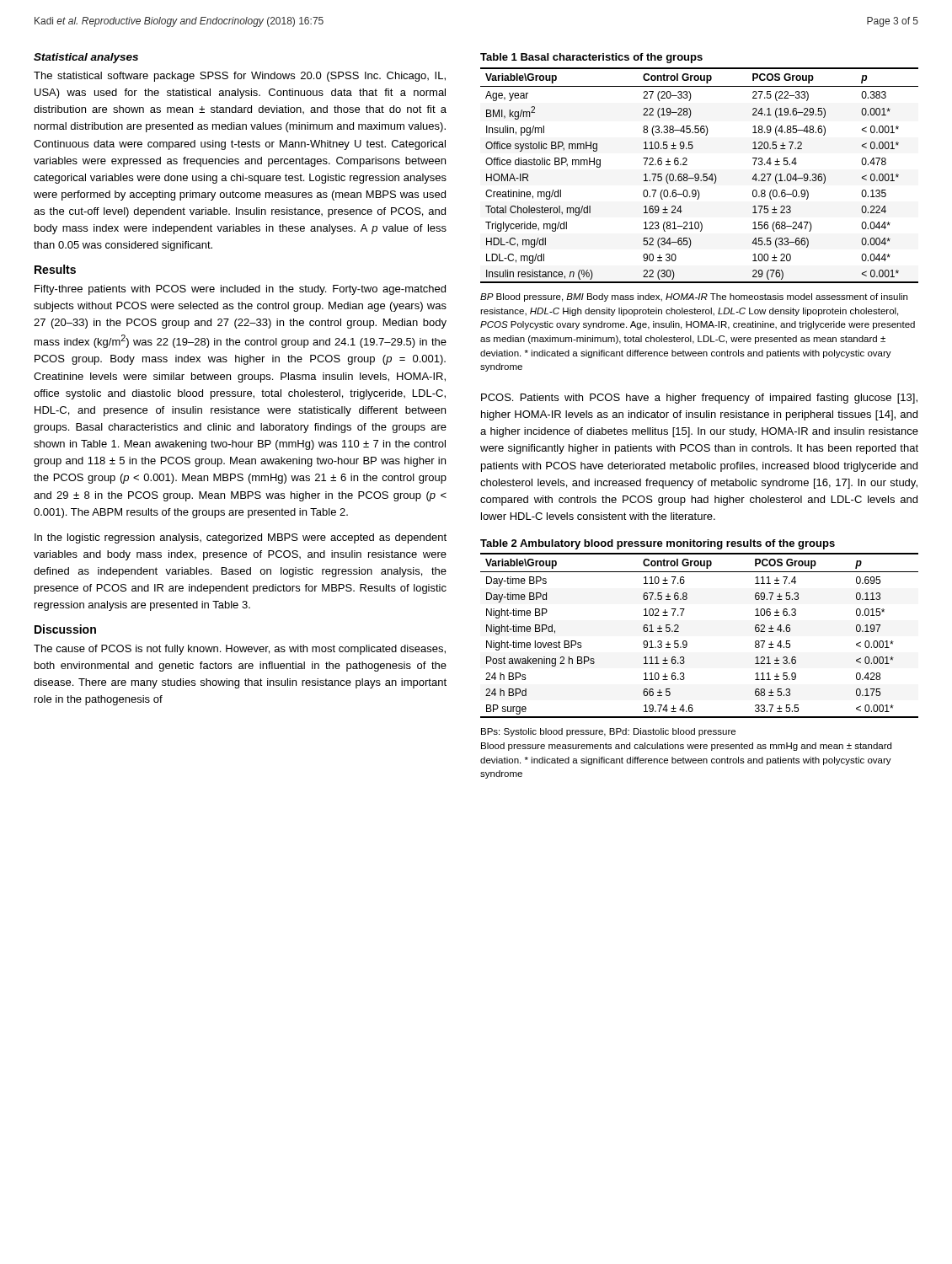
Task: Locate the text block with the text "In the logistic"
Action: click(x=240, y=571)
